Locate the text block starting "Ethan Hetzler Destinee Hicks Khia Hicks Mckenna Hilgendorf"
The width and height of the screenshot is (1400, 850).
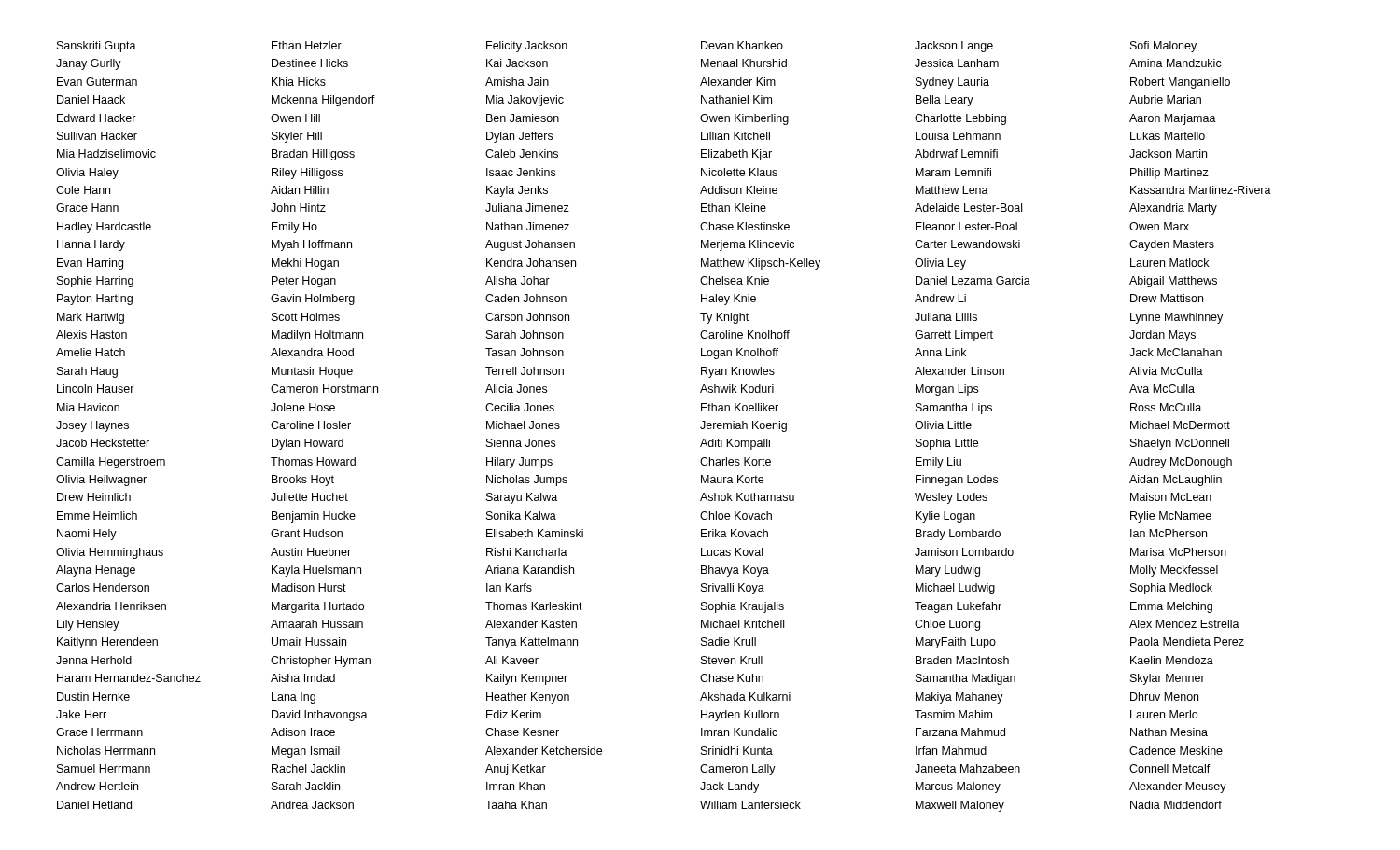point(307,45)
